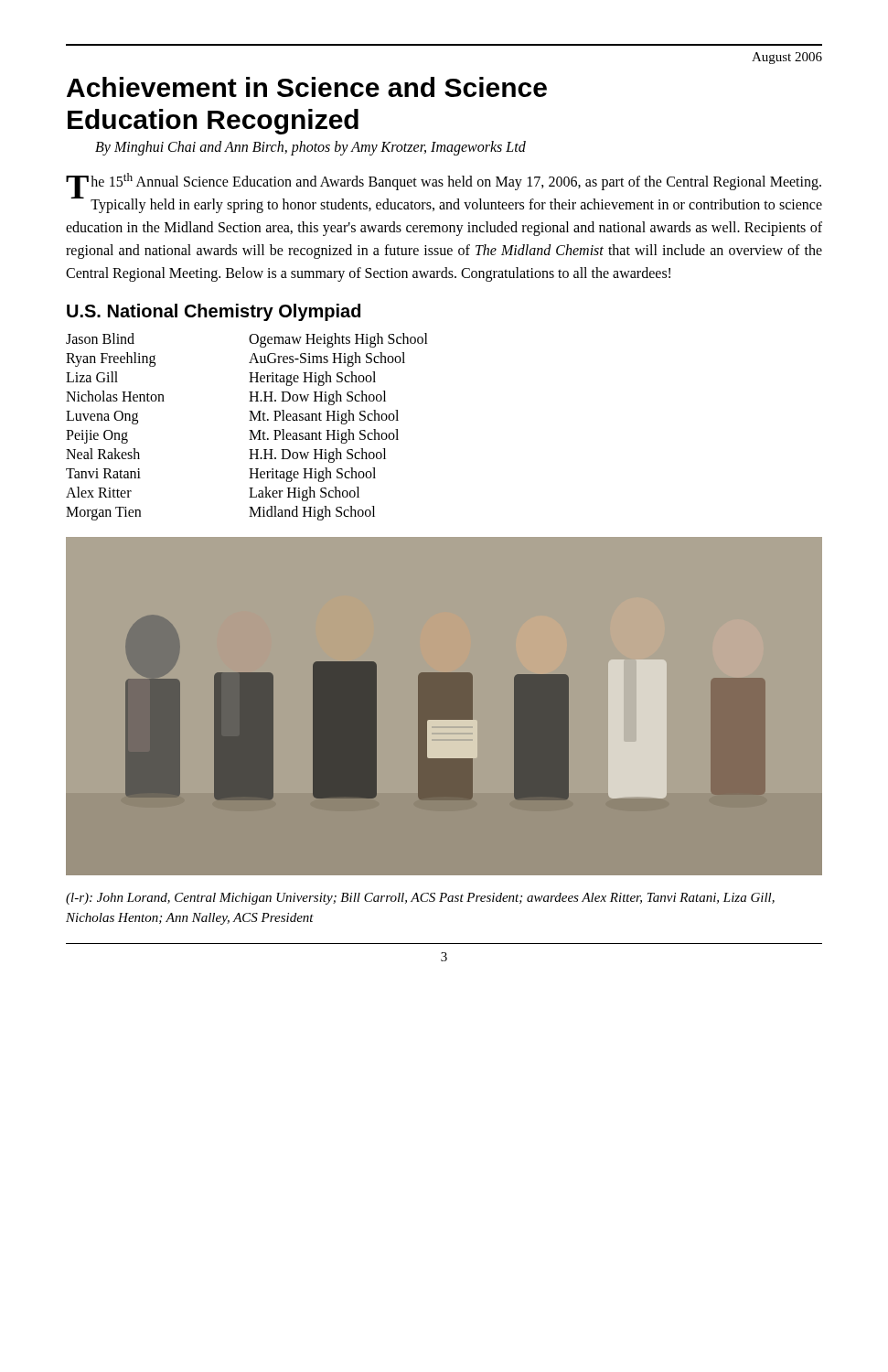Where does it say "Morgan Tien"?
The width and height of the screenshot is (888, 1372).
coord(104,512)
